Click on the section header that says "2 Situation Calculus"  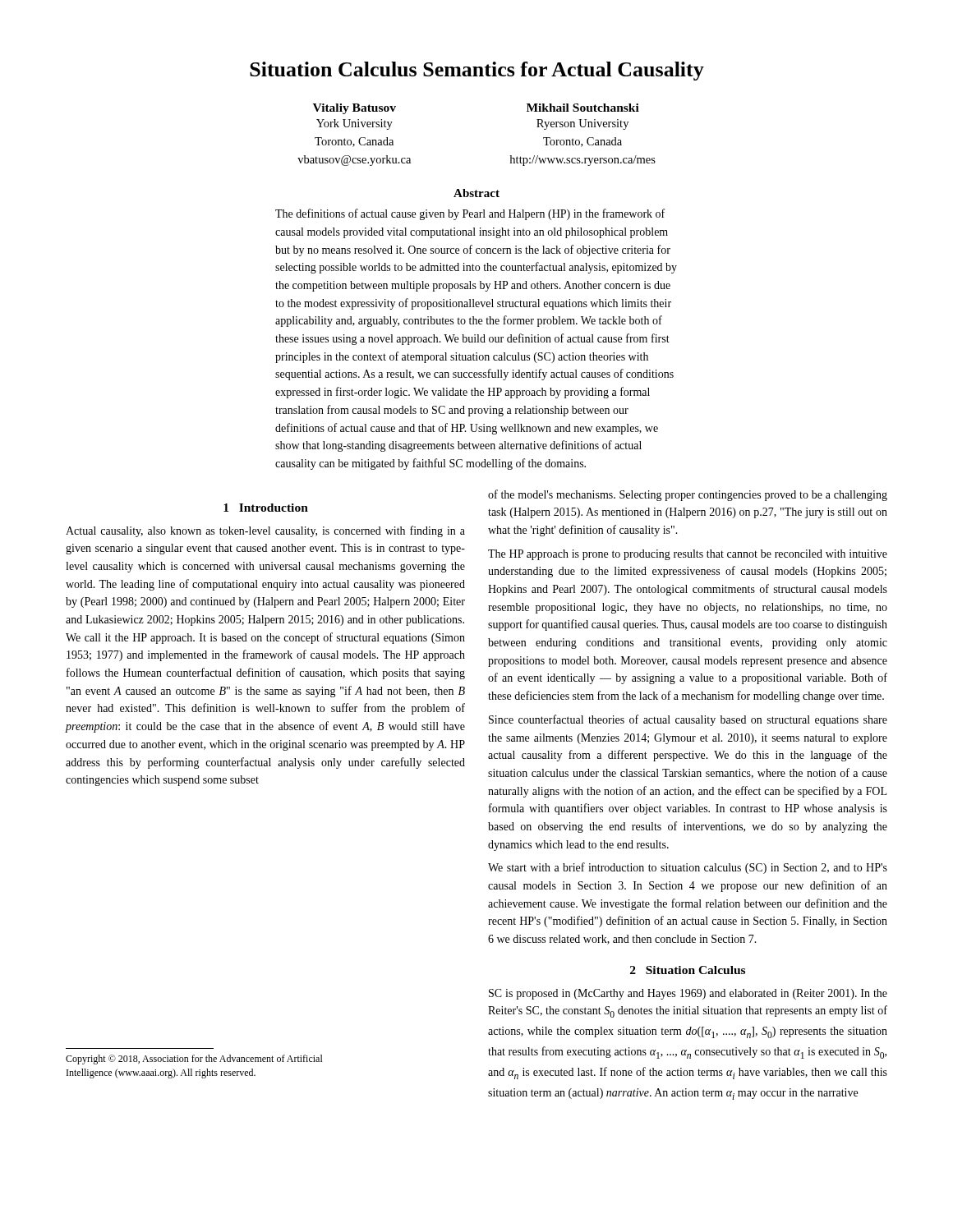[x=688, y=969]
